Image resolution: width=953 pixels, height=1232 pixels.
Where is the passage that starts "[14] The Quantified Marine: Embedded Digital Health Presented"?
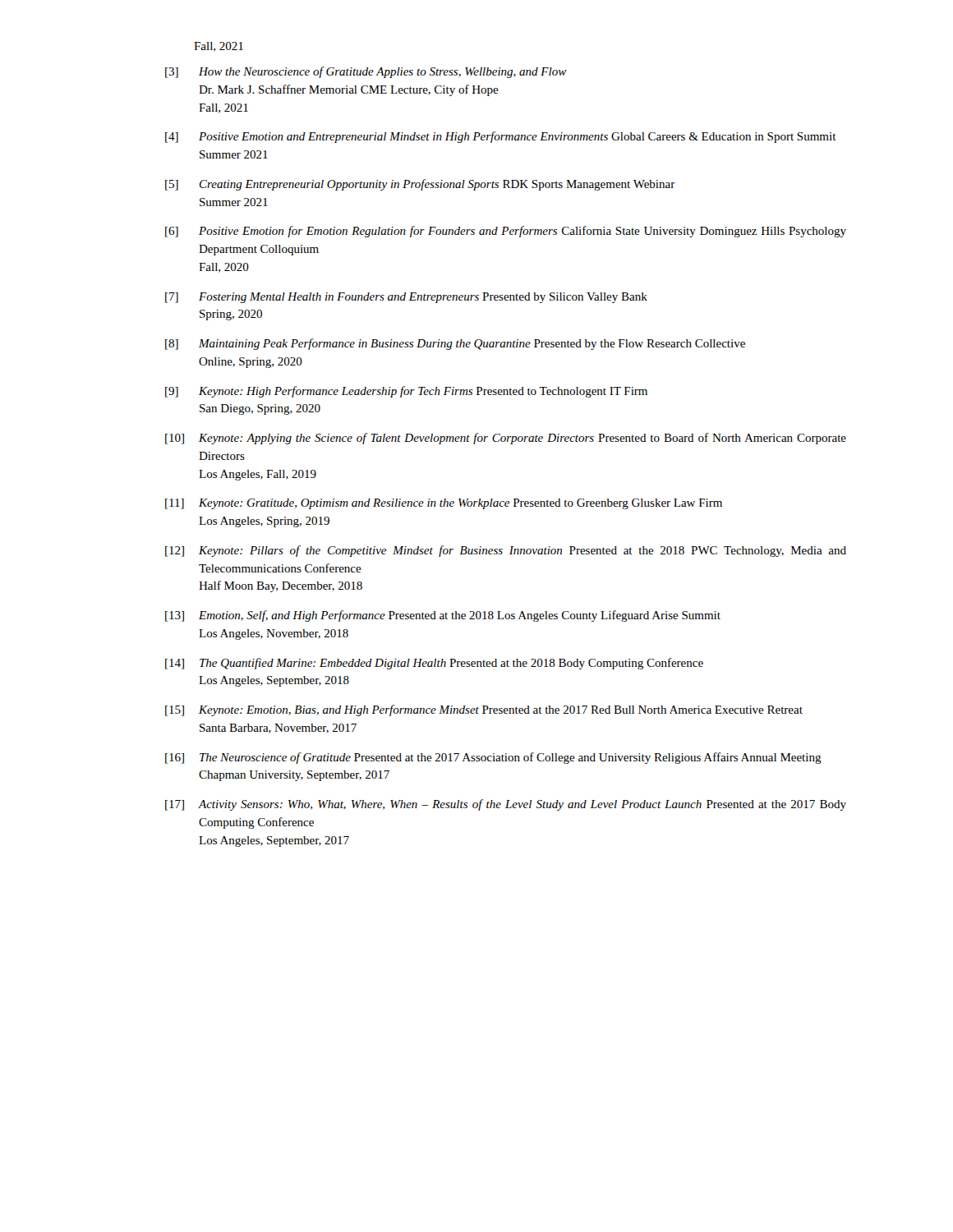tap(505, 672)
